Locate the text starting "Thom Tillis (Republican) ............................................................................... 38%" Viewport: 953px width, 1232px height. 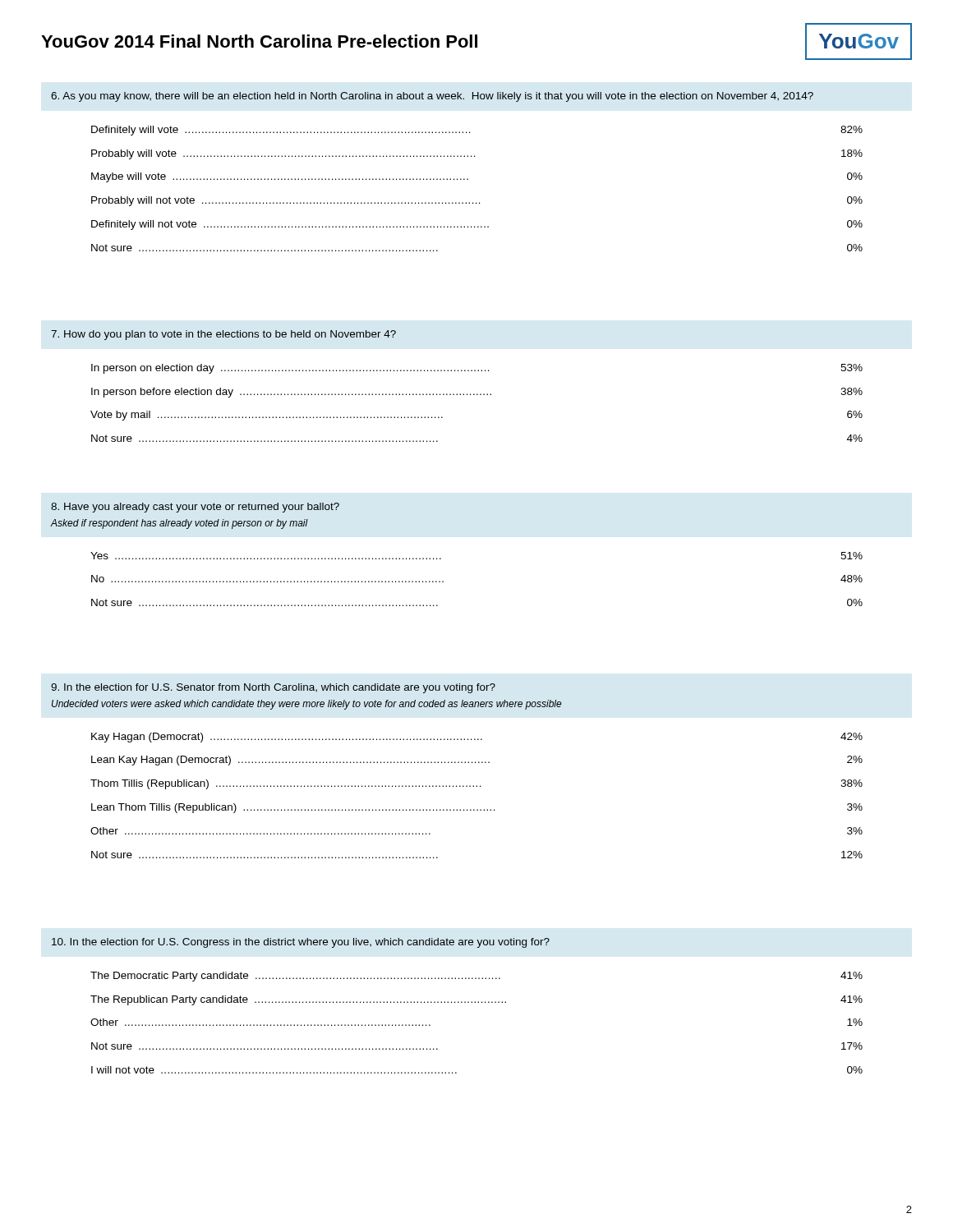point(476,784)
